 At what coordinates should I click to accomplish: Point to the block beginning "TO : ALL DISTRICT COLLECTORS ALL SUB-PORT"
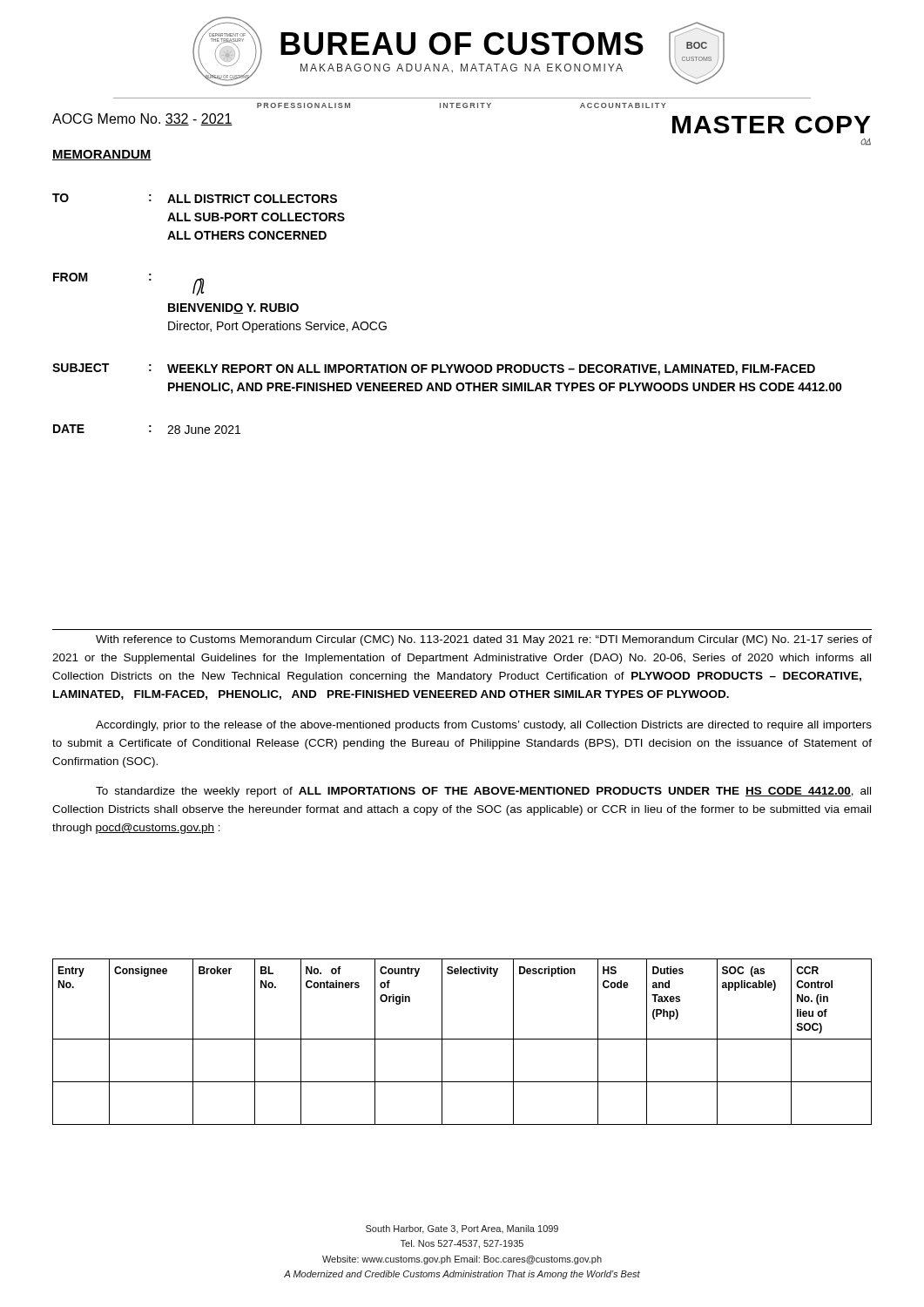click(195, 198)
